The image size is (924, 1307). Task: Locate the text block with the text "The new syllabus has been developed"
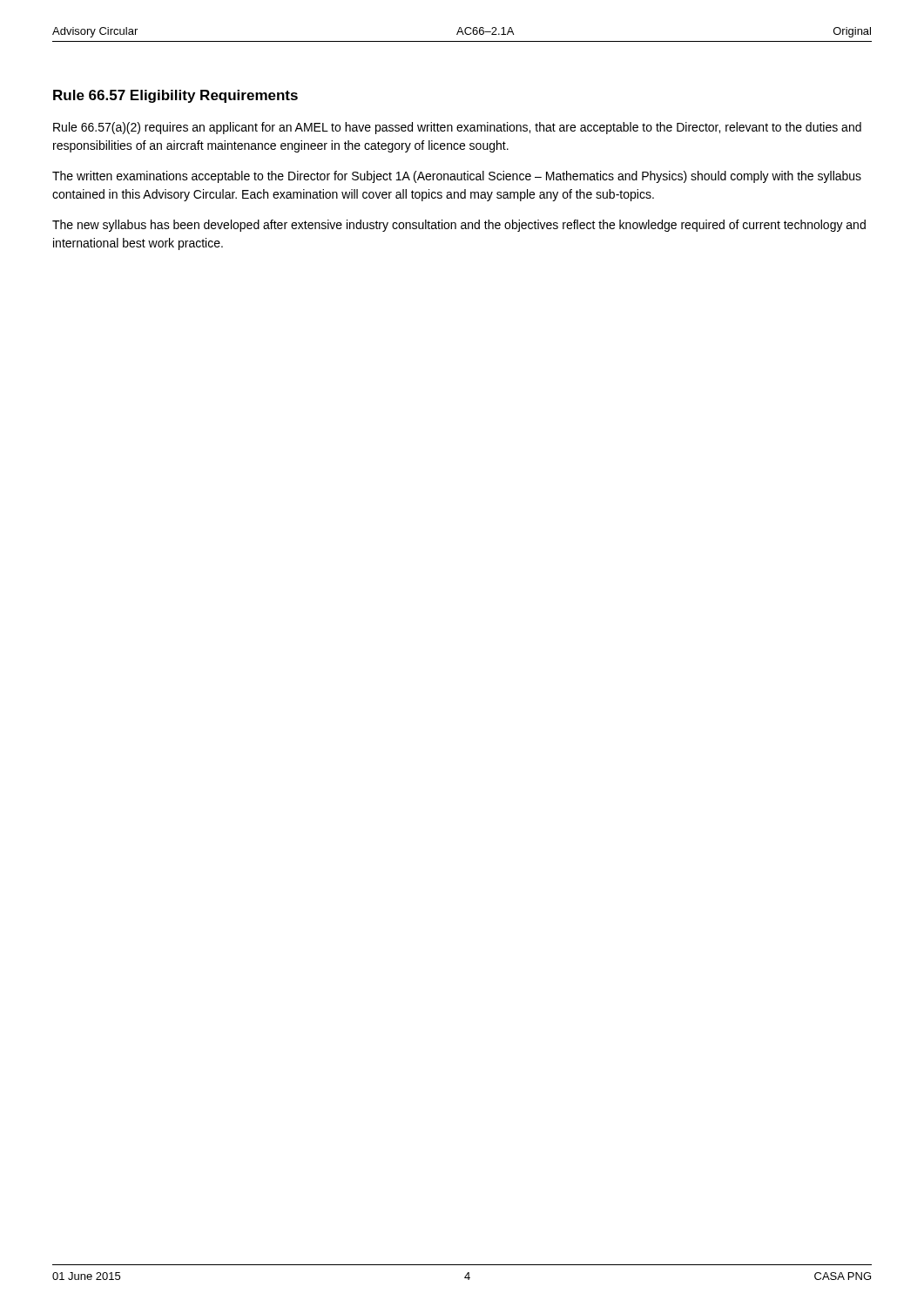(x=459, y=234)
